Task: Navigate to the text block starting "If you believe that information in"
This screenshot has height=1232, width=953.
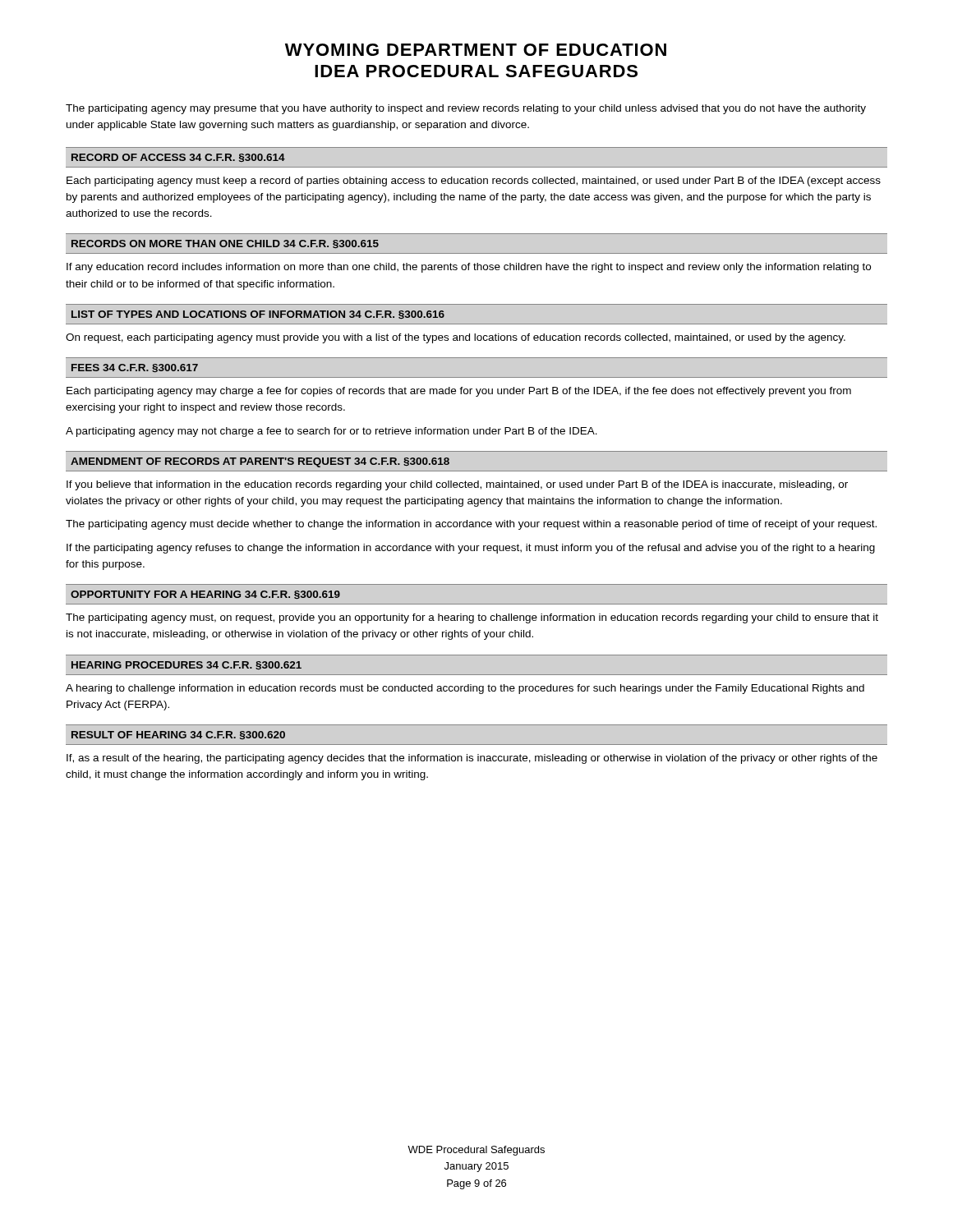Action: point(476,524)
